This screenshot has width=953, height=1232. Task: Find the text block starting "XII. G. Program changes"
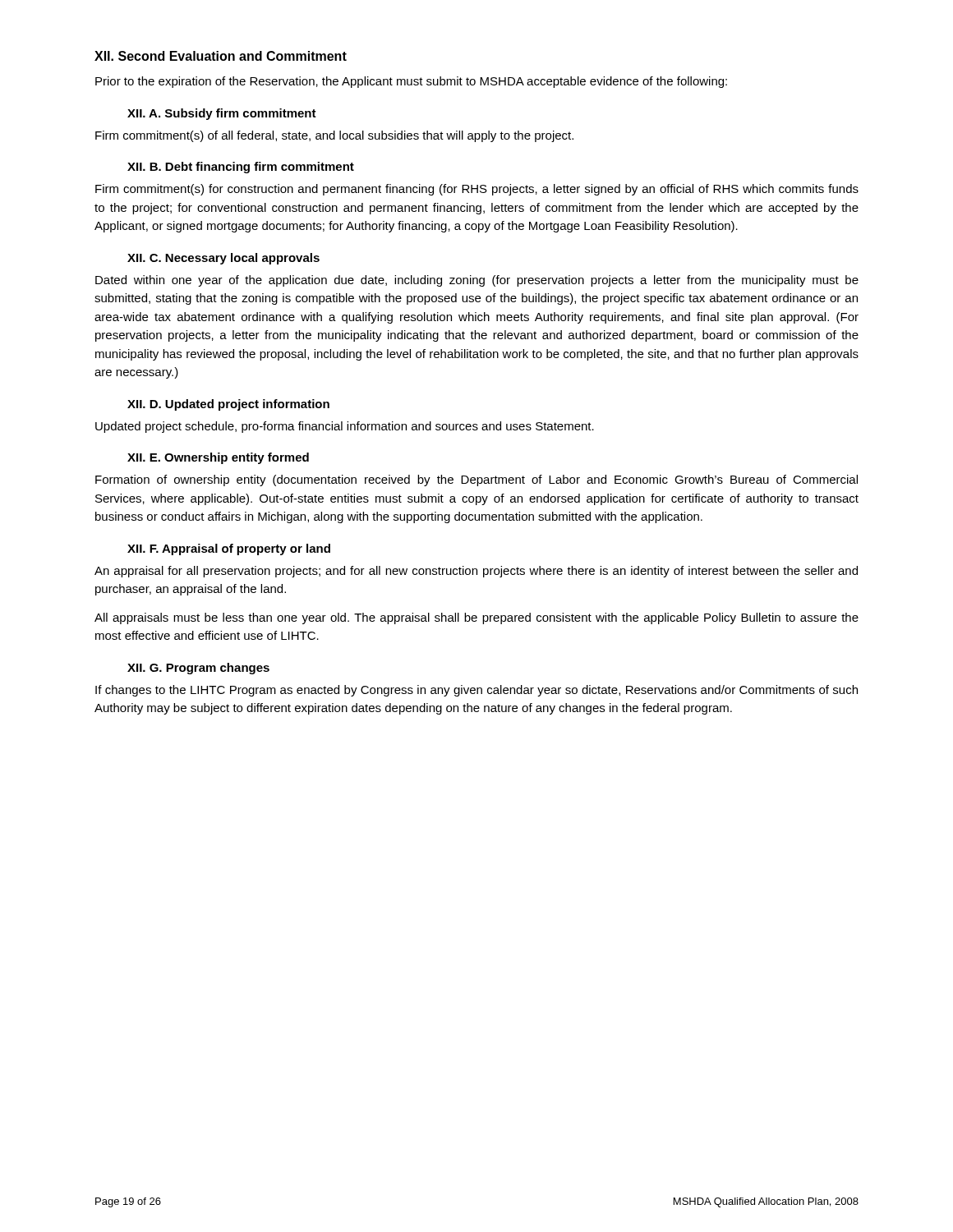[199, 667]
